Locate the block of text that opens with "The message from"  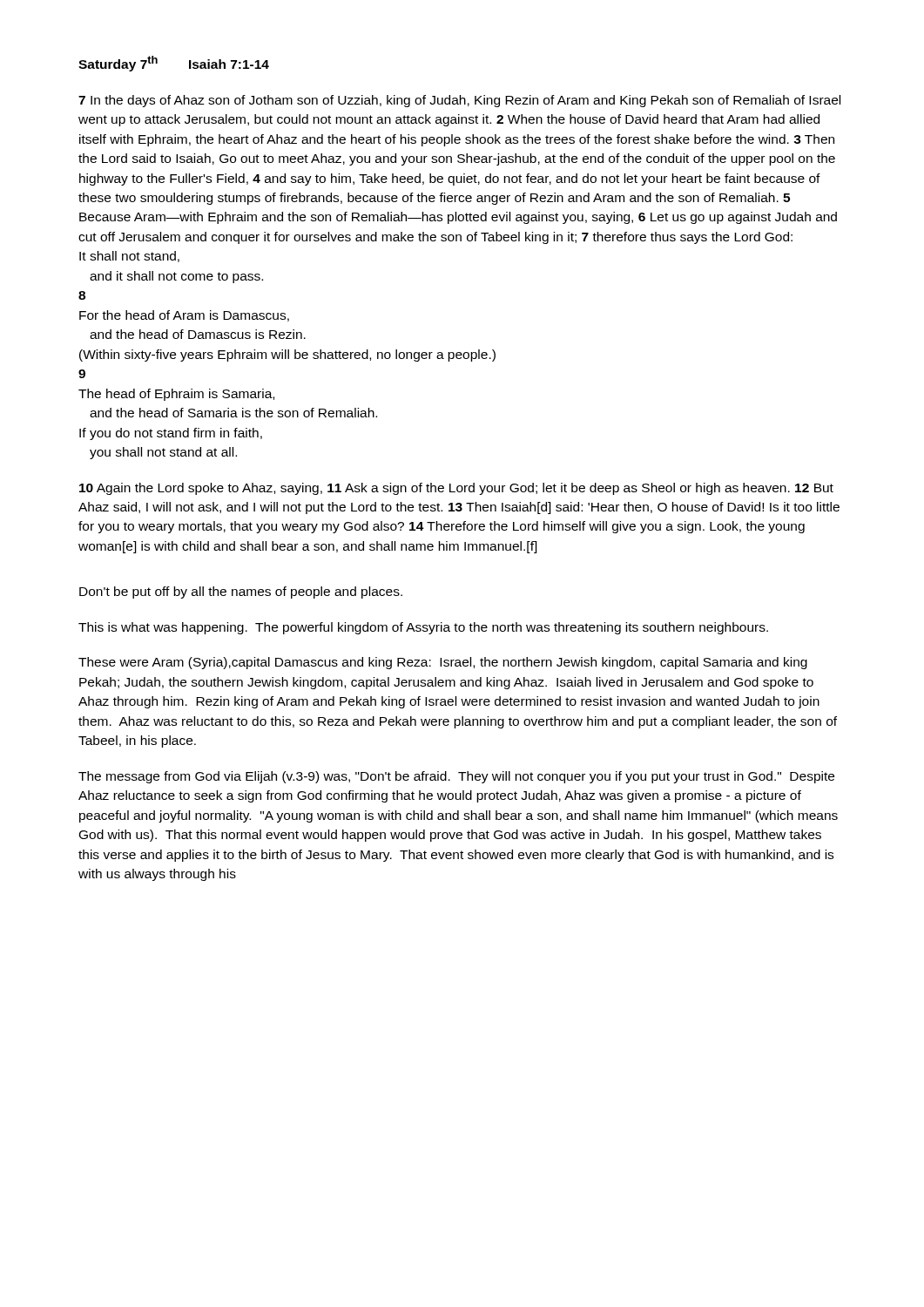pos(458,825)
